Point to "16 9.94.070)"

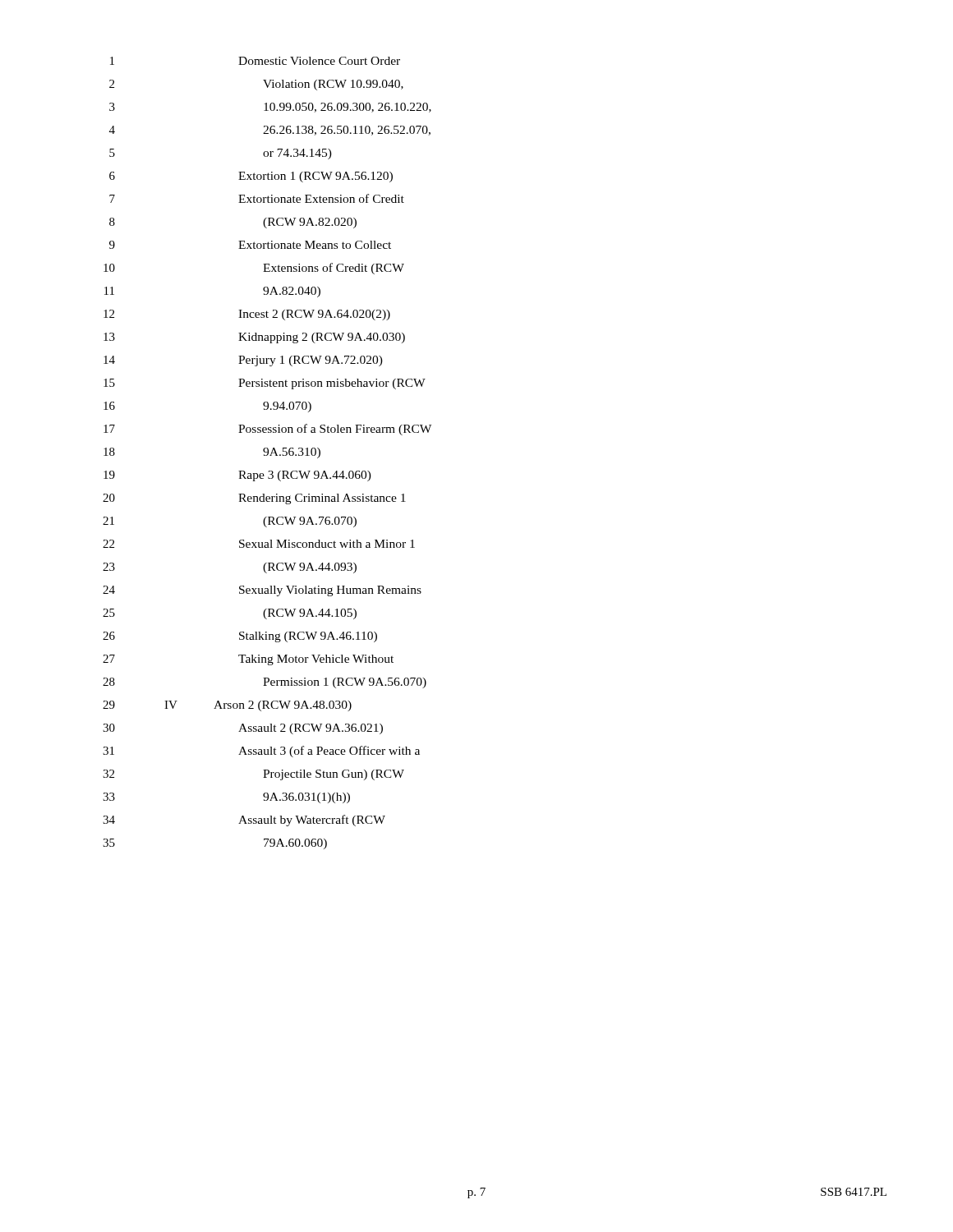pyautogui.click(x=112, y=405)
